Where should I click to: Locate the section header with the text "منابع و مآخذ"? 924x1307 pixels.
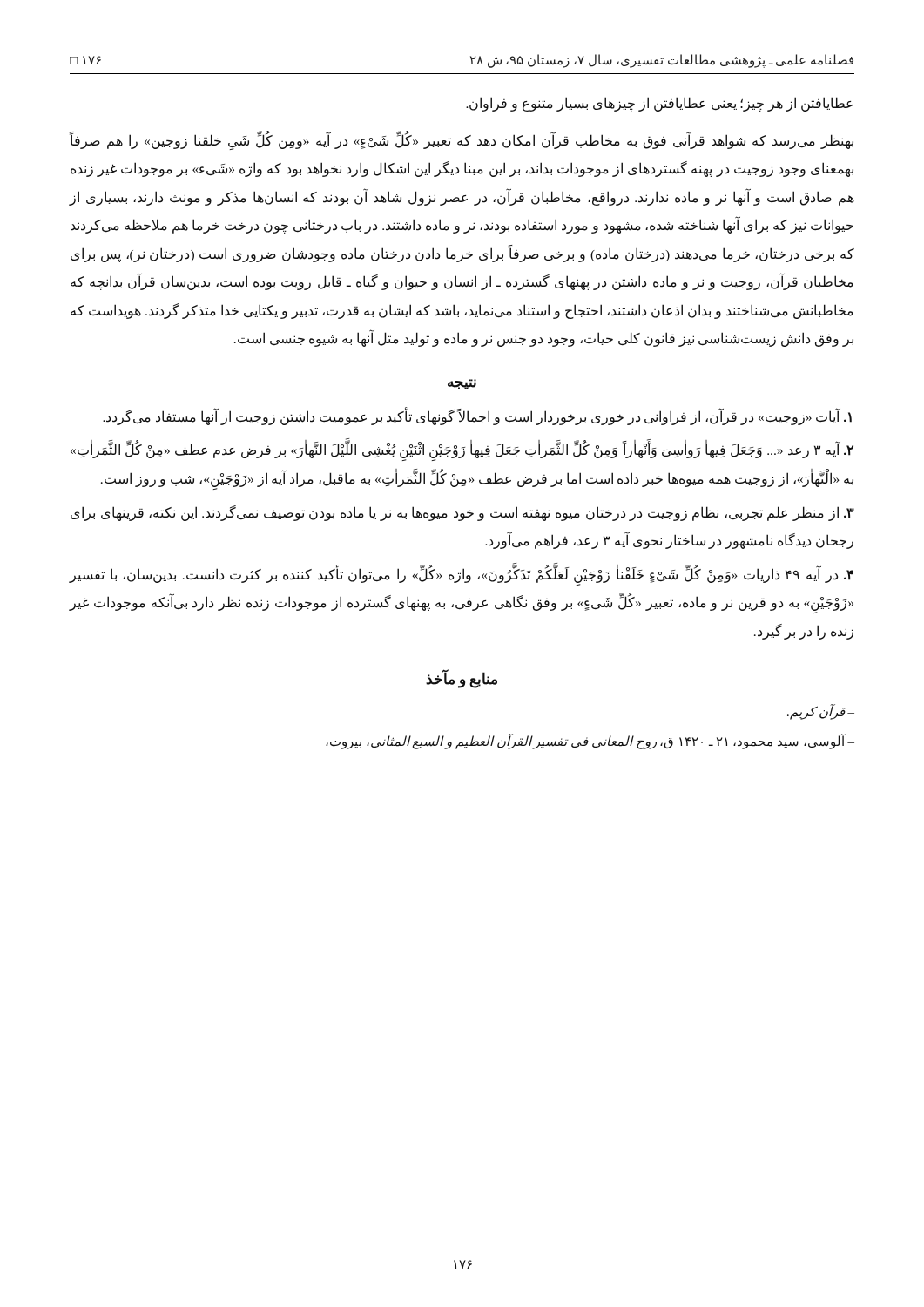462,679
